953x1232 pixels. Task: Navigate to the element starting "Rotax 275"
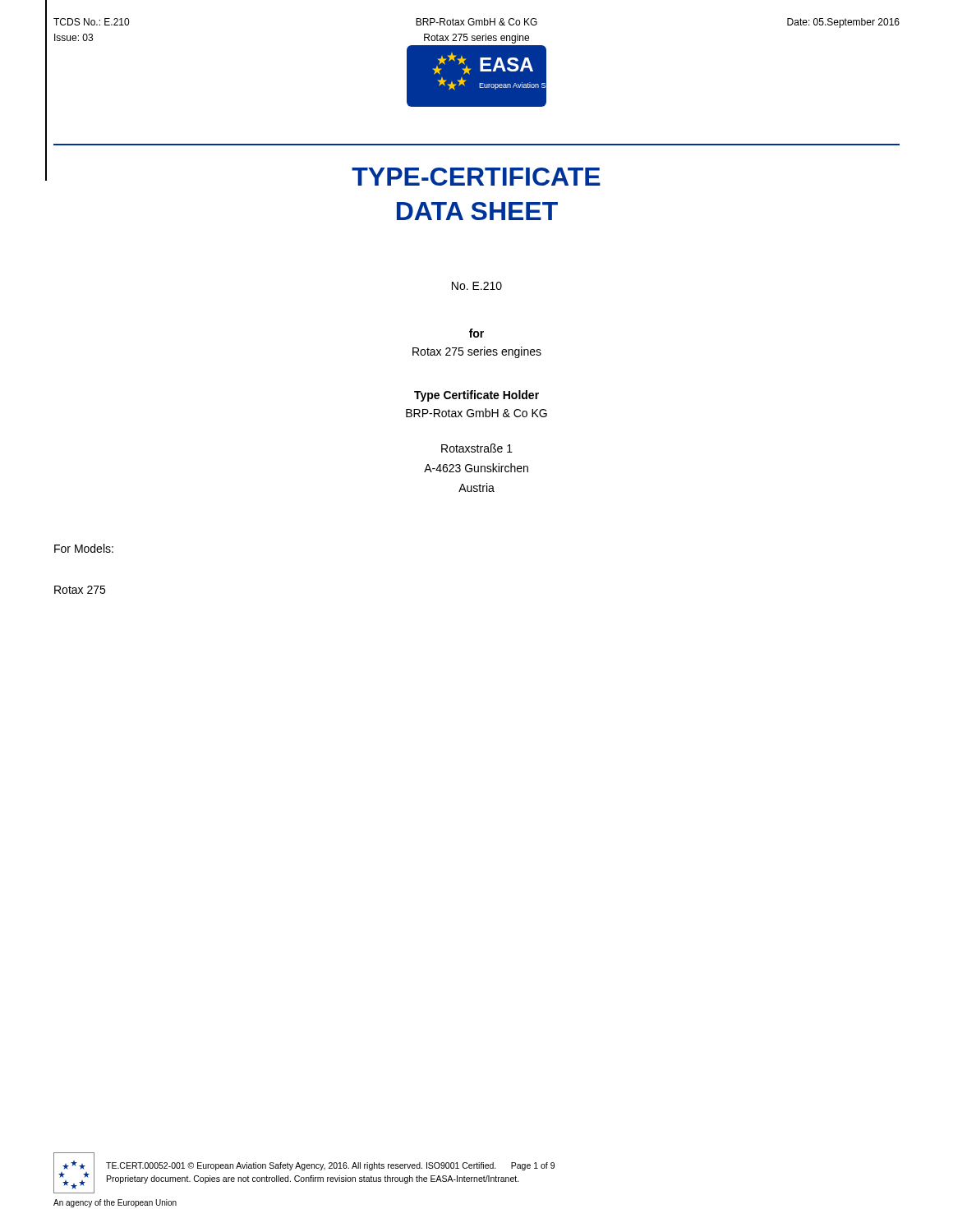pos(80,590)
